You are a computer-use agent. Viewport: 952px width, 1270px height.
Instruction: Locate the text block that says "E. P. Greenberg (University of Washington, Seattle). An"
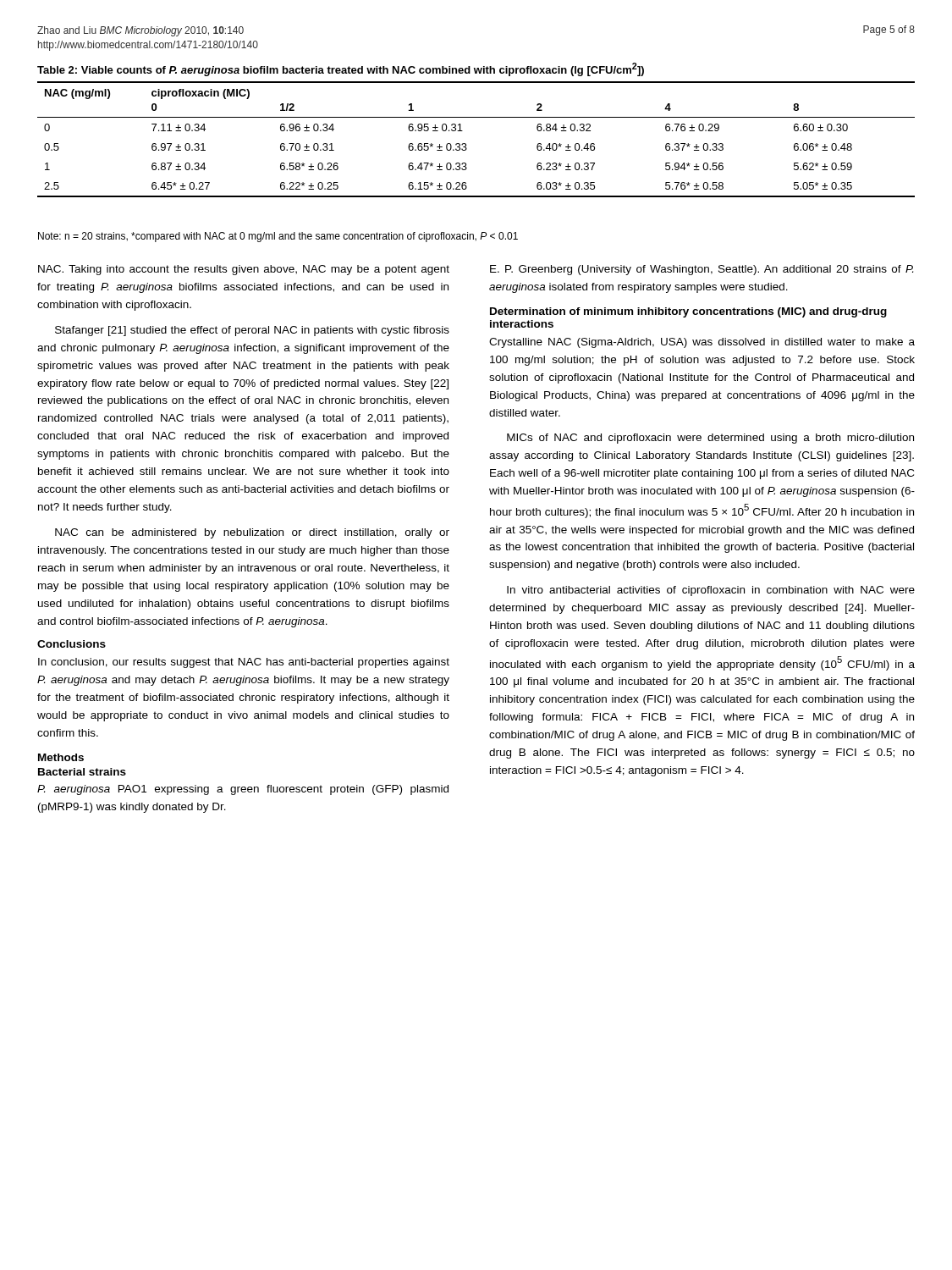[x=702, y=278]
